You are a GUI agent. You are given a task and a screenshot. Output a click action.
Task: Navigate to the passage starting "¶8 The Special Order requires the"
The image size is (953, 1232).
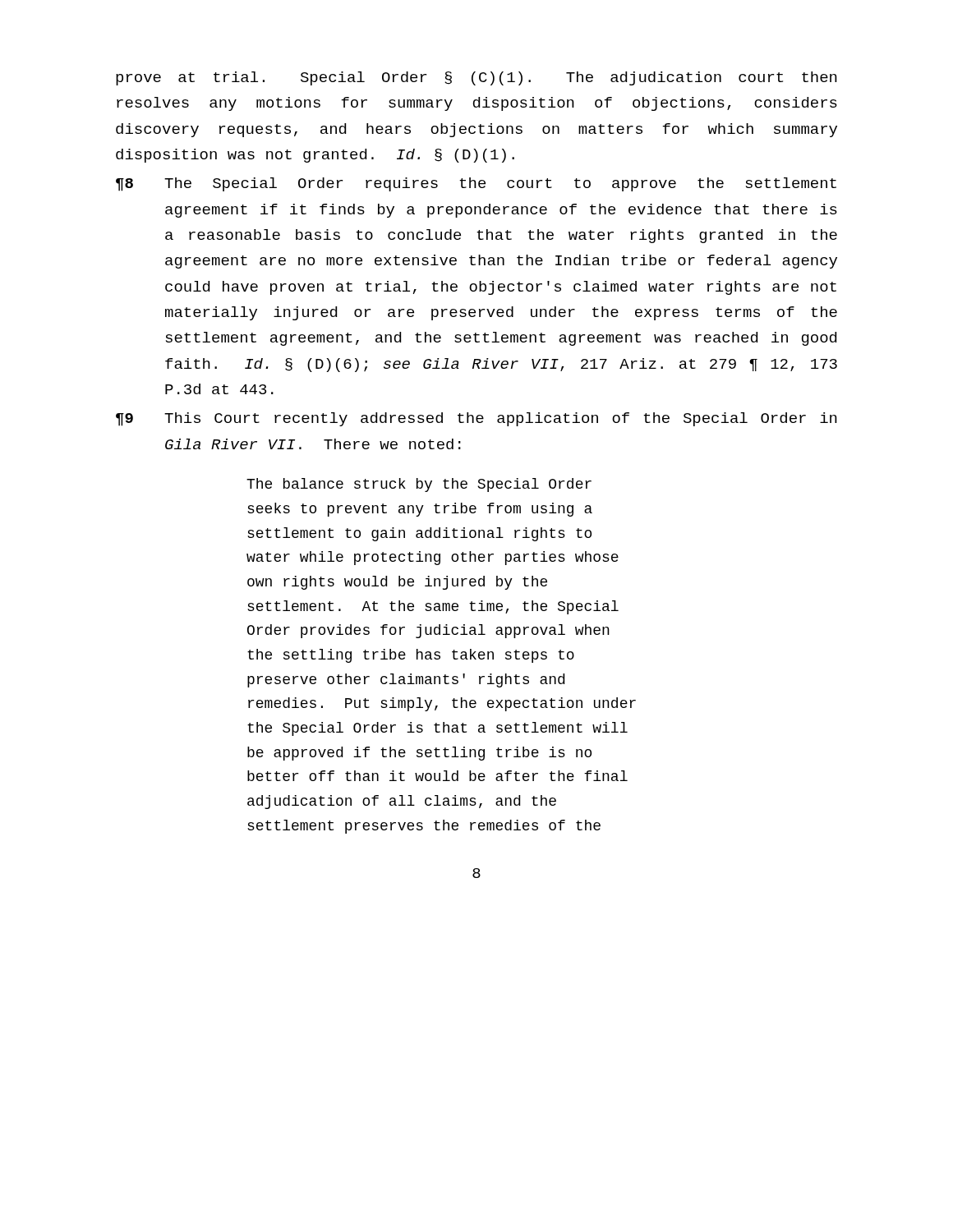pos(476,288)
